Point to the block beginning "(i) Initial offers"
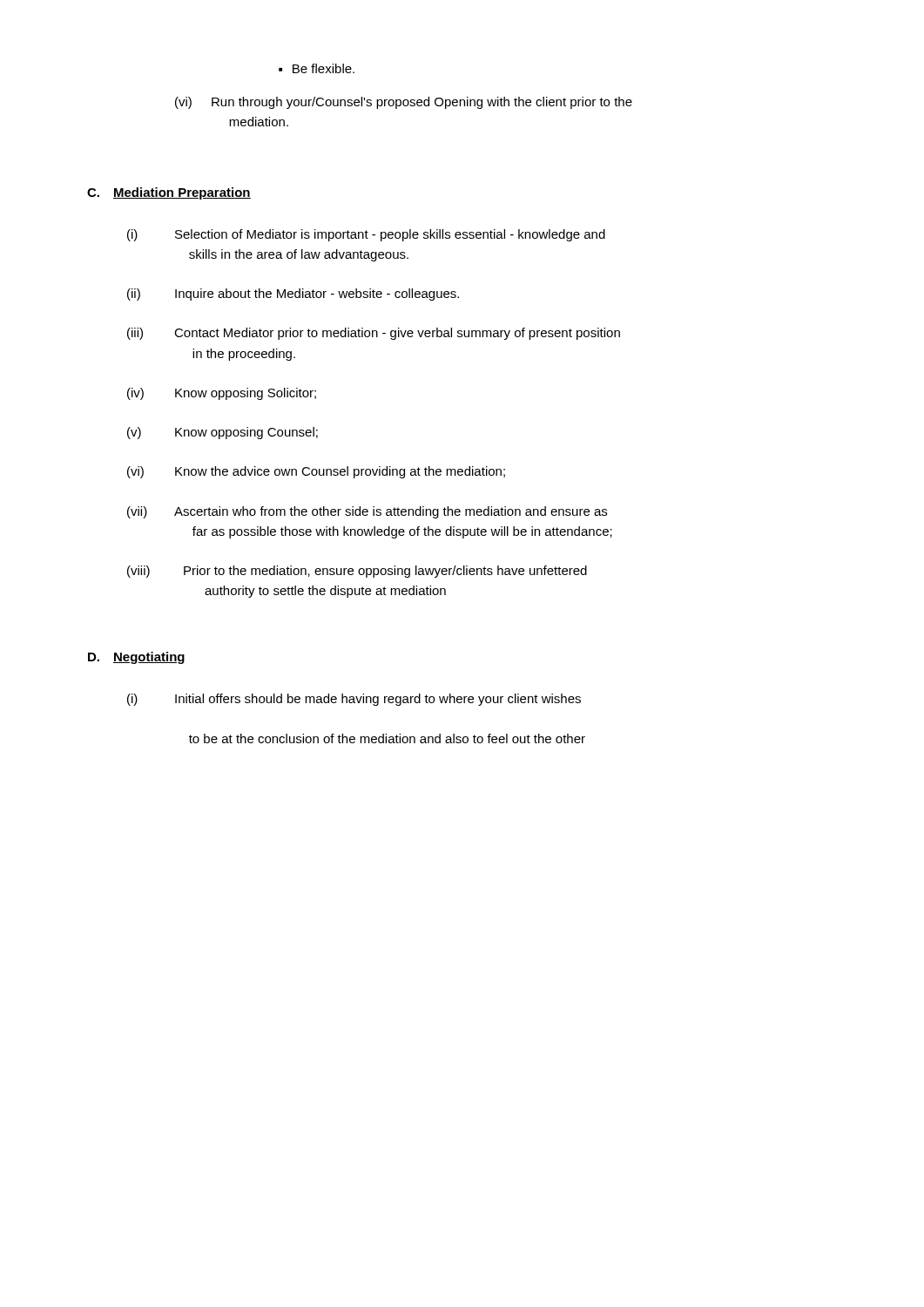 [354, 700]
